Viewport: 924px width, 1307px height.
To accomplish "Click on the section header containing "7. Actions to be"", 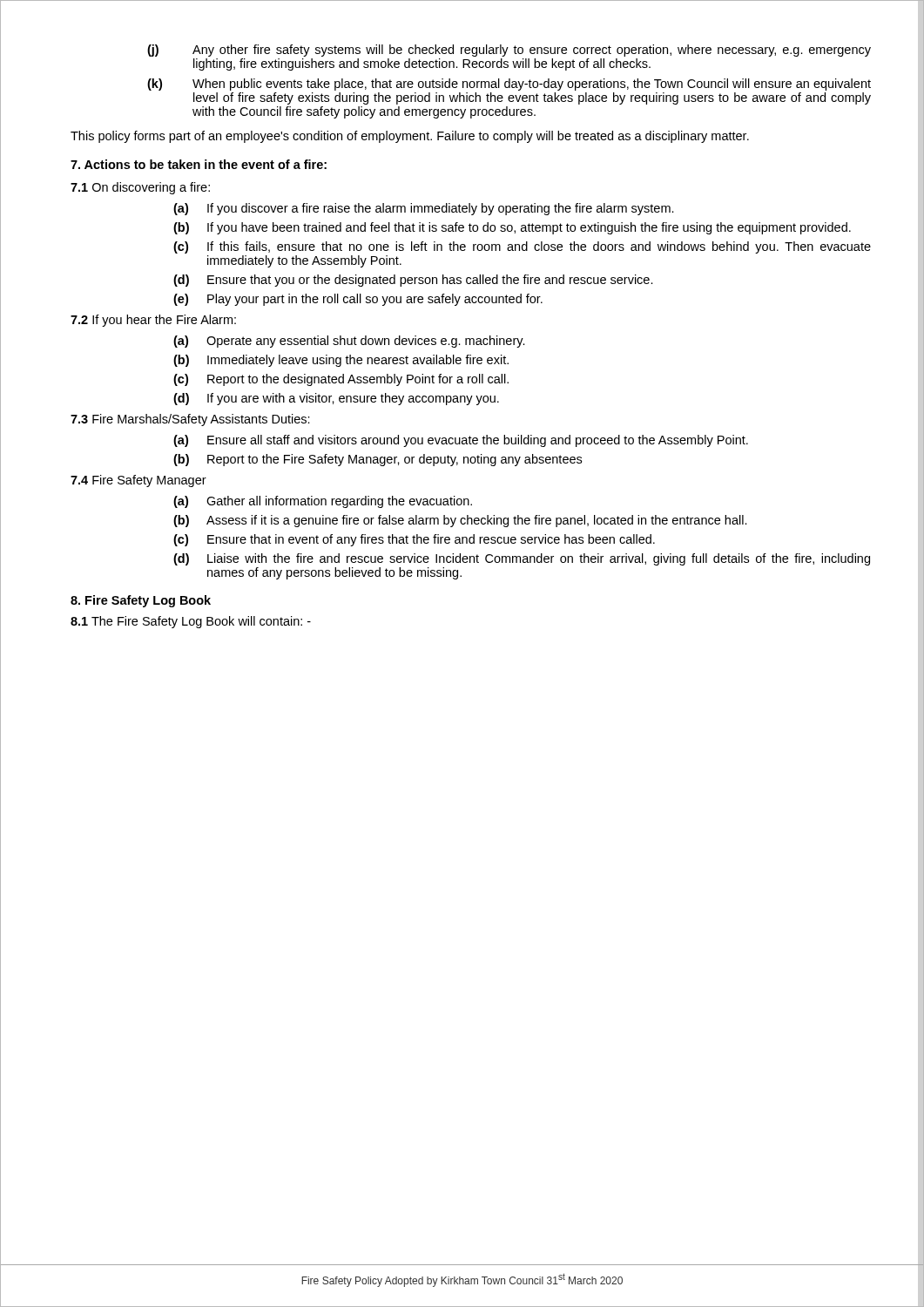I will 199,165.
